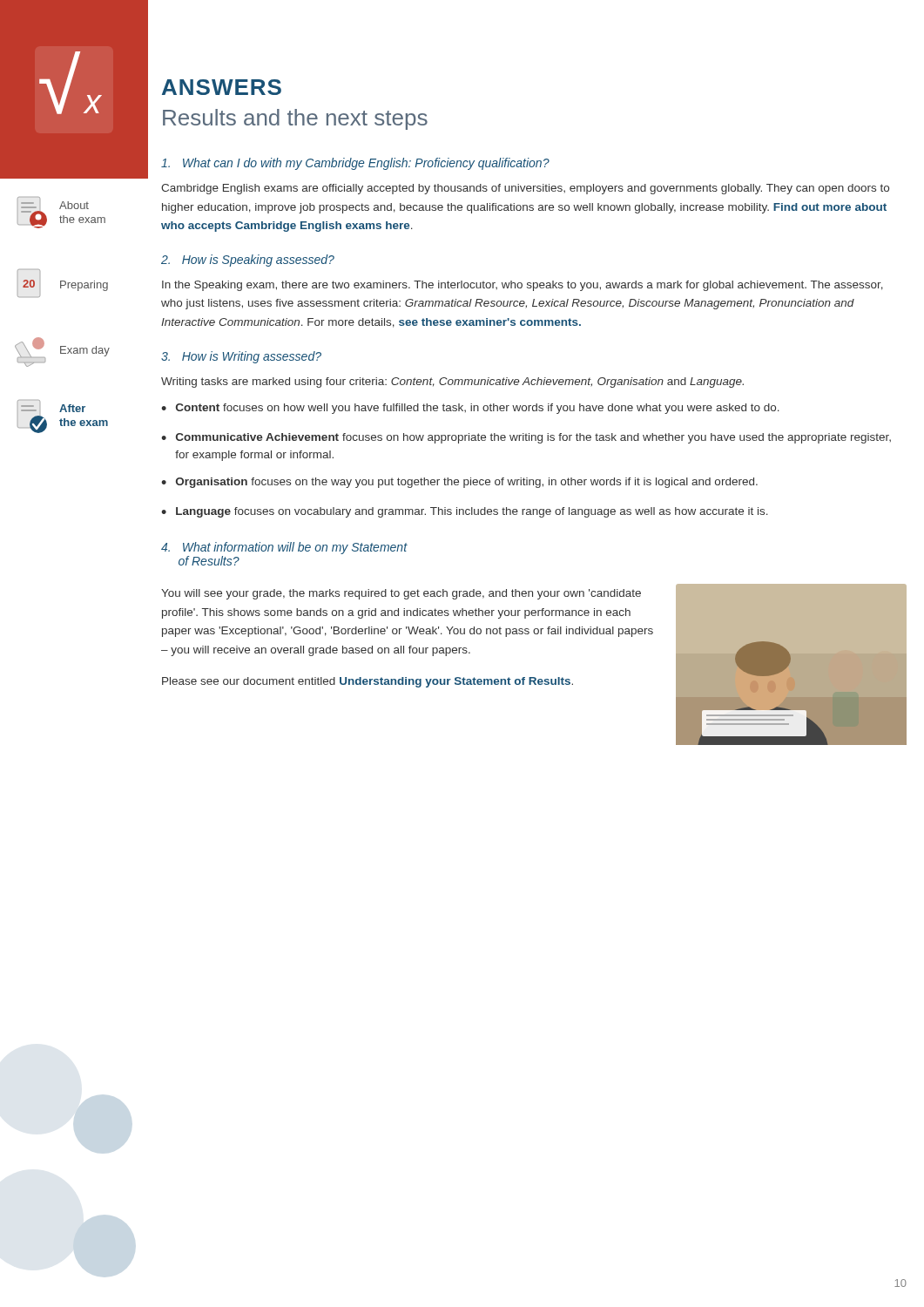The width and height of the screenshot is (924, 1307).
Task: Find the text block that reads "You will see your grade, the marks required"
Action: [407, 621]
